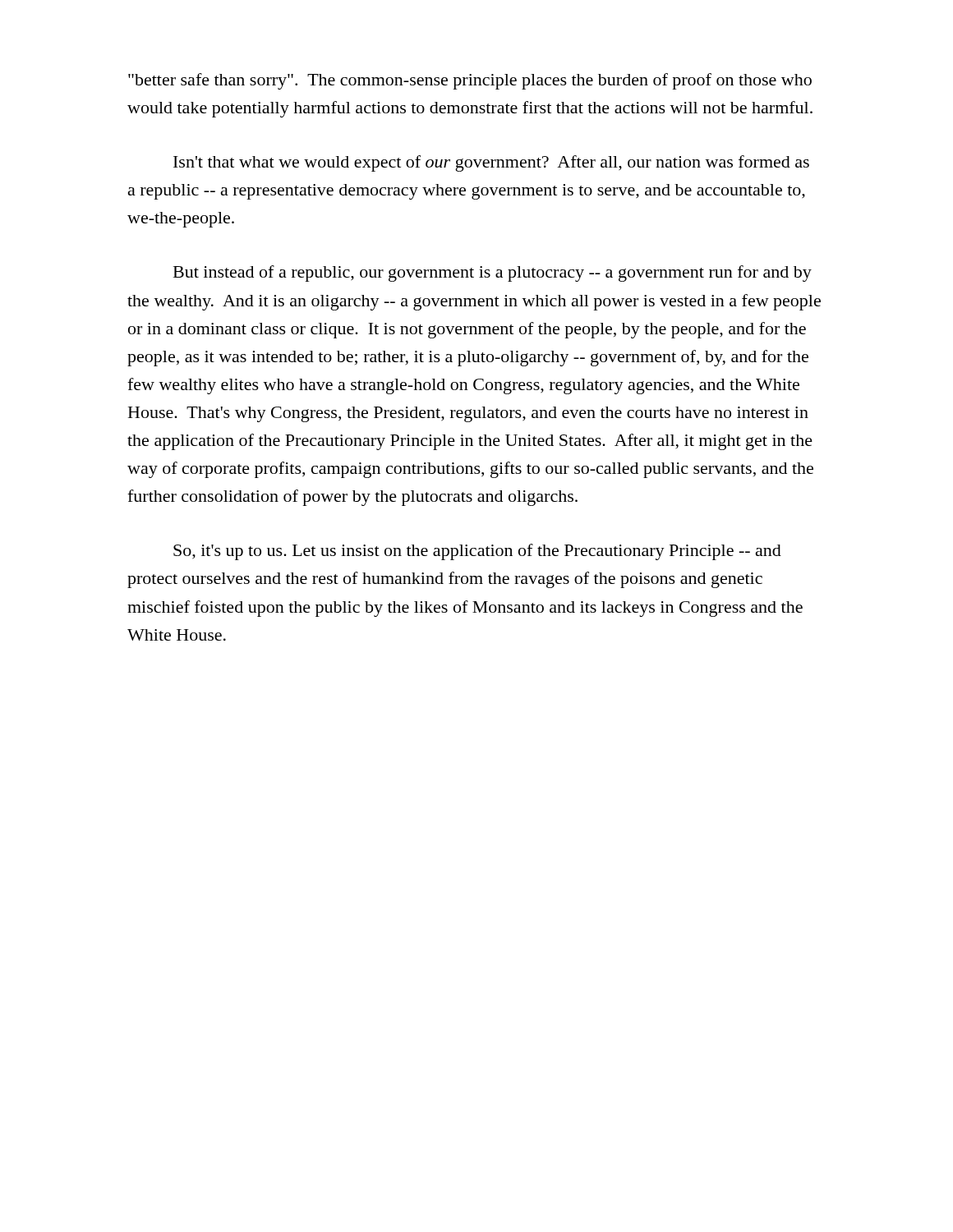Locate the text block that says ""better safe than sorry". The common-sense principle places"
The image size is (953, 1232).
470,93
